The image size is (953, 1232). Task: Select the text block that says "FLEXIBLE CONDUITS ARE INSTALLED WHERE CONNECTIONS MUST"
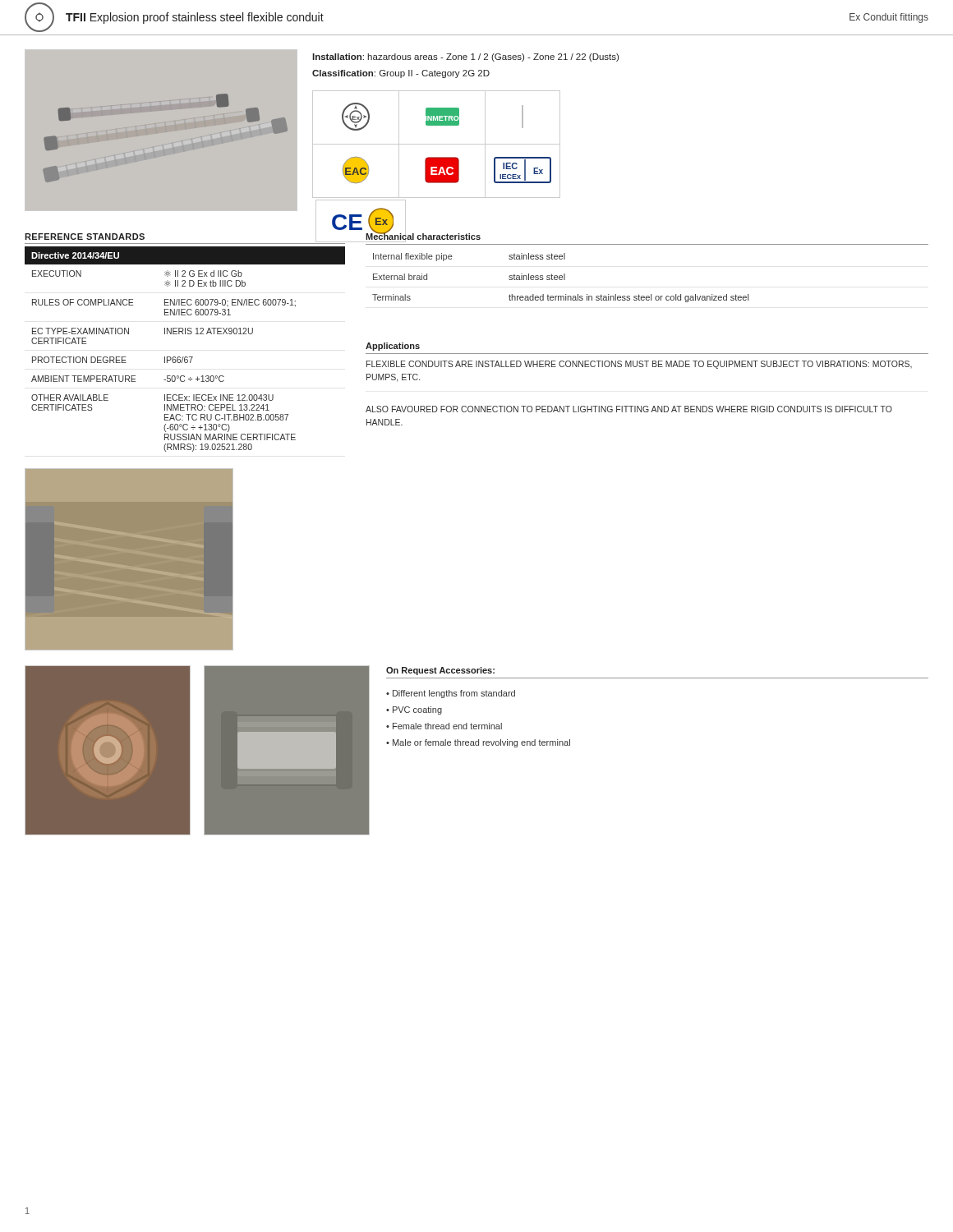point(639,371)
